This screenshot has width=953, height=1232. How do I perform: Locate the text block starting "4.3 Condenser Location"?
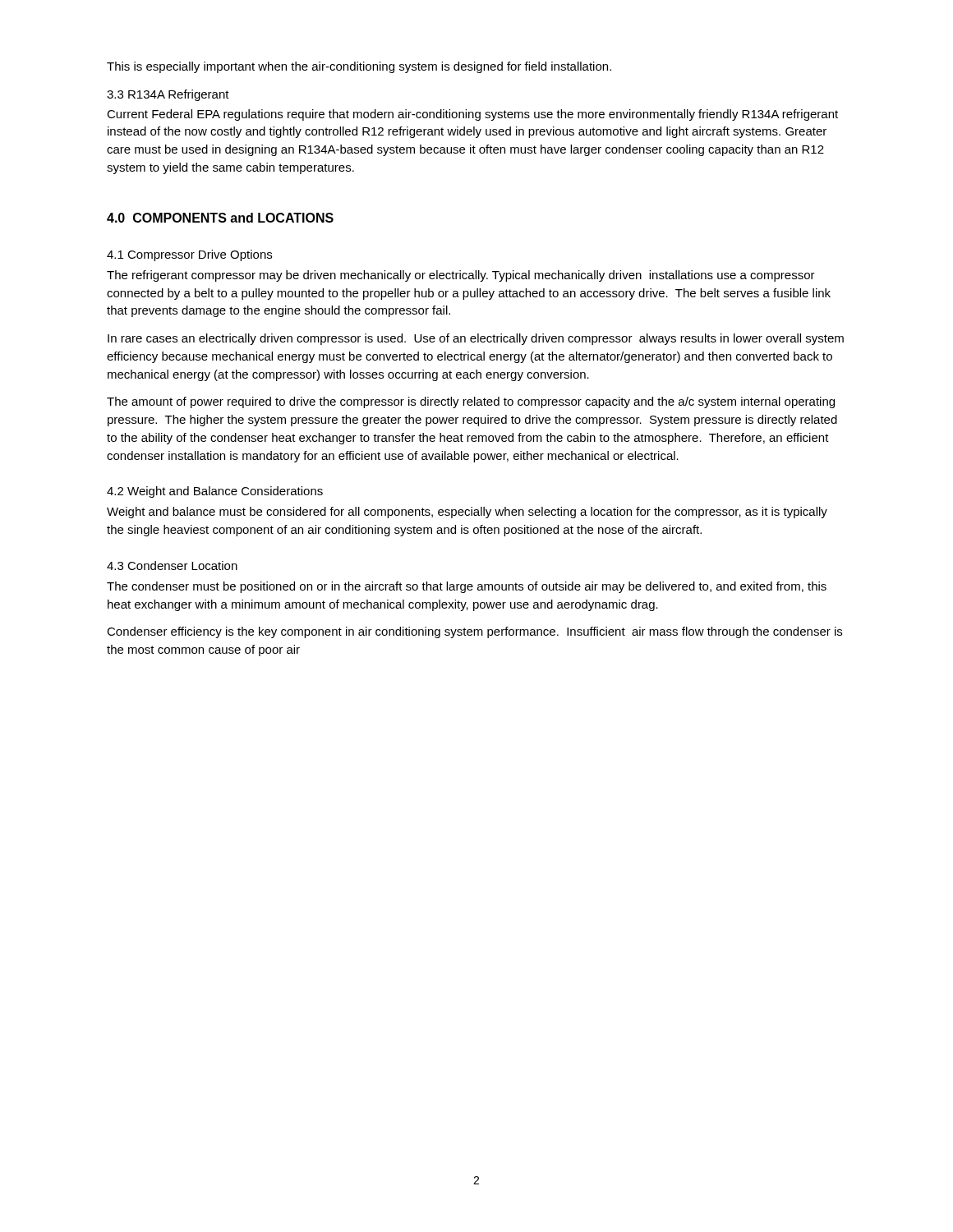click(x=172, y=565)
